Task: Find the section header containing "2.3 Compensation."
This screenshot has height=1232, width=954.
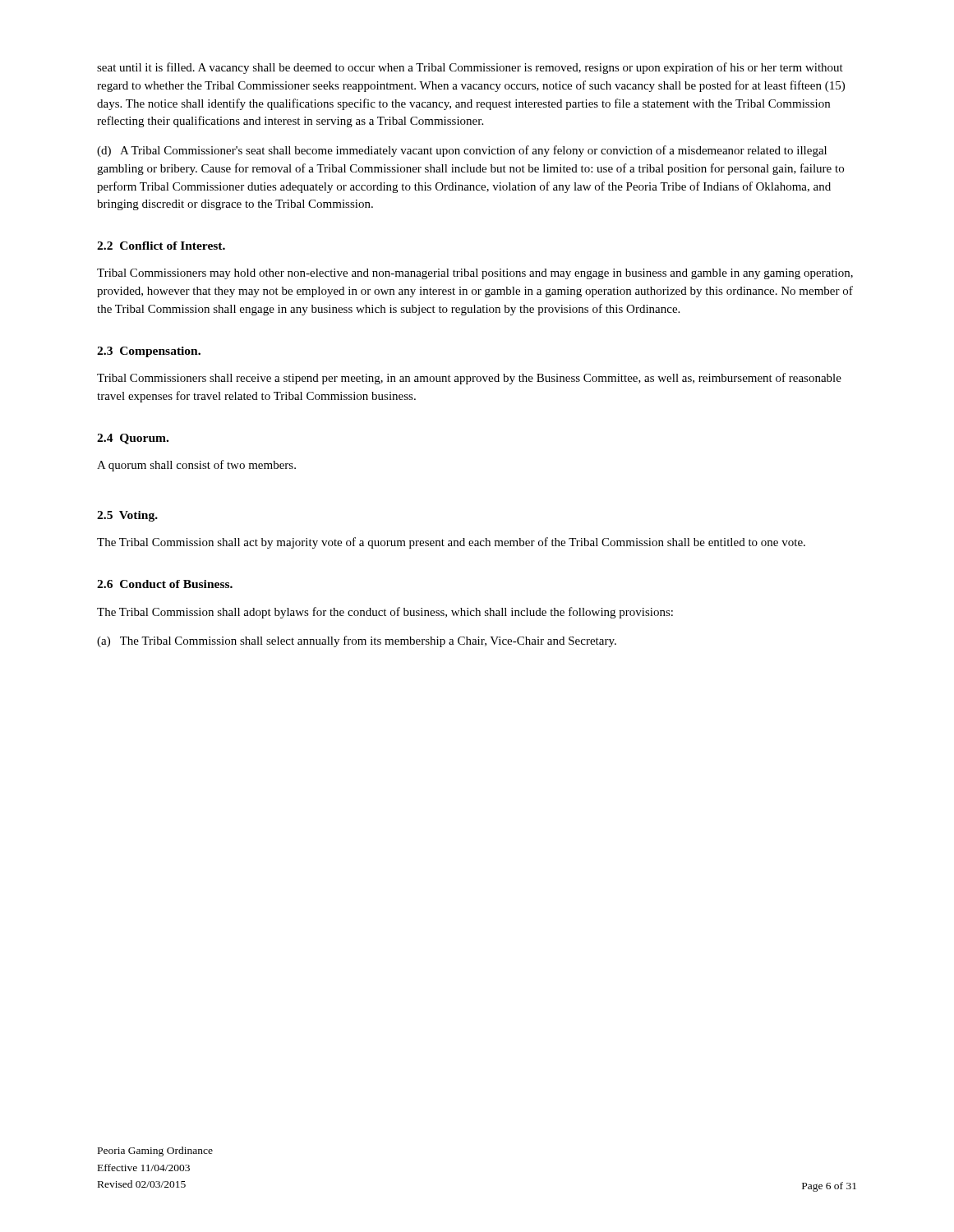Action: pos(149,352)
